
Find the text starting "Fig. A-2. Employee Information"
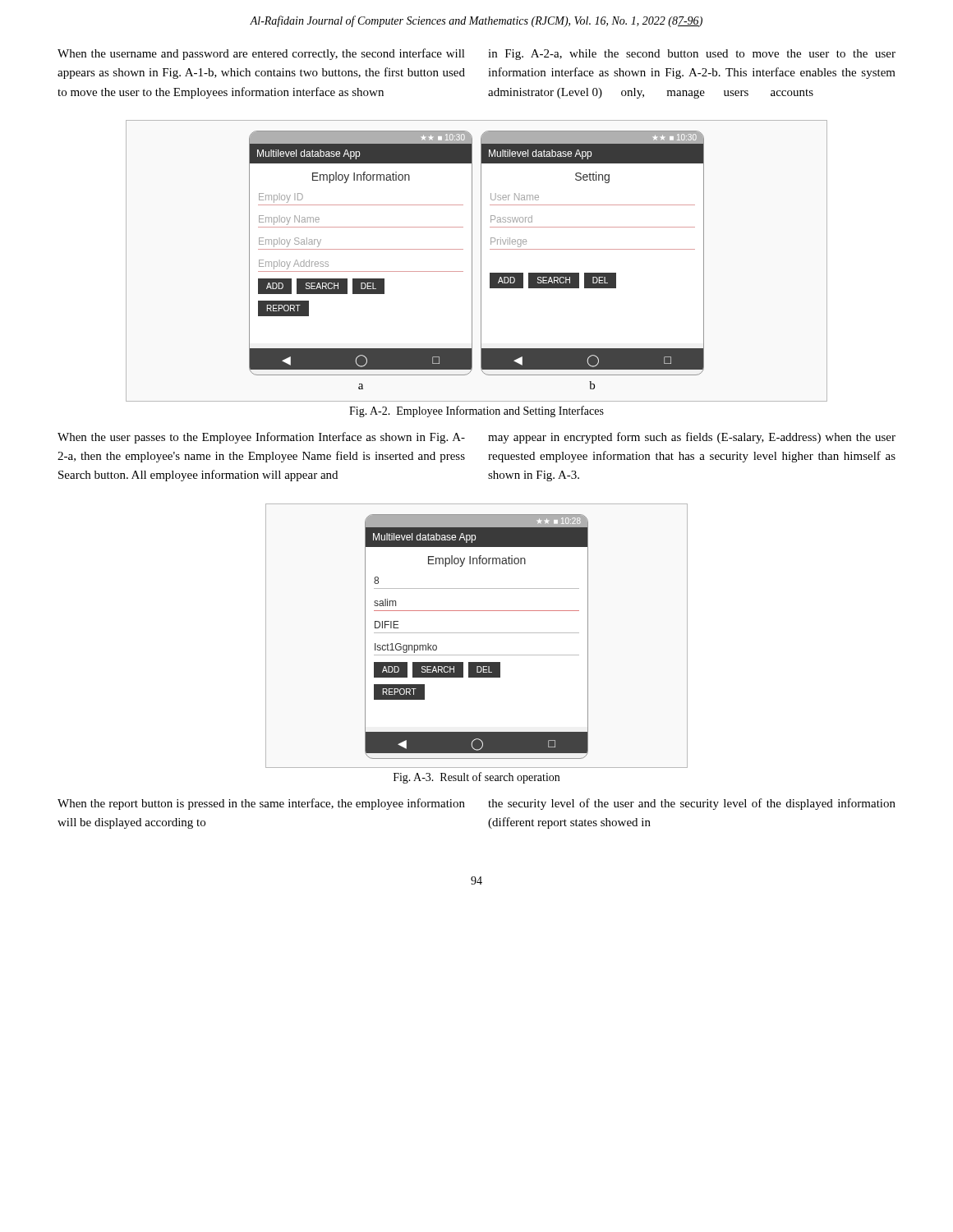[476, 411]
